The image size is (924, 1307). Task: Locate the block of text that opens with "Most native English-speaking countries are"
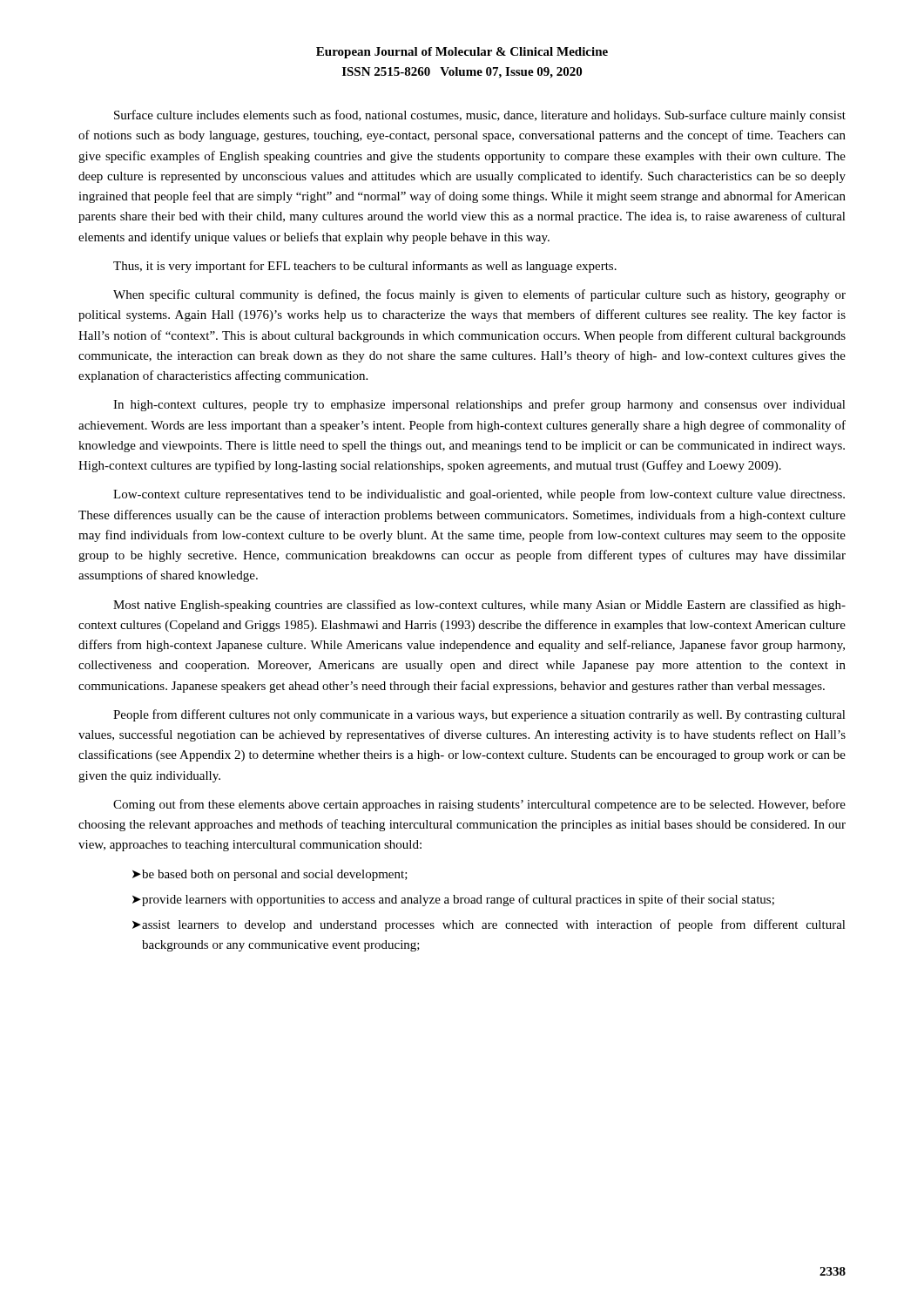(x=462, y=645)
